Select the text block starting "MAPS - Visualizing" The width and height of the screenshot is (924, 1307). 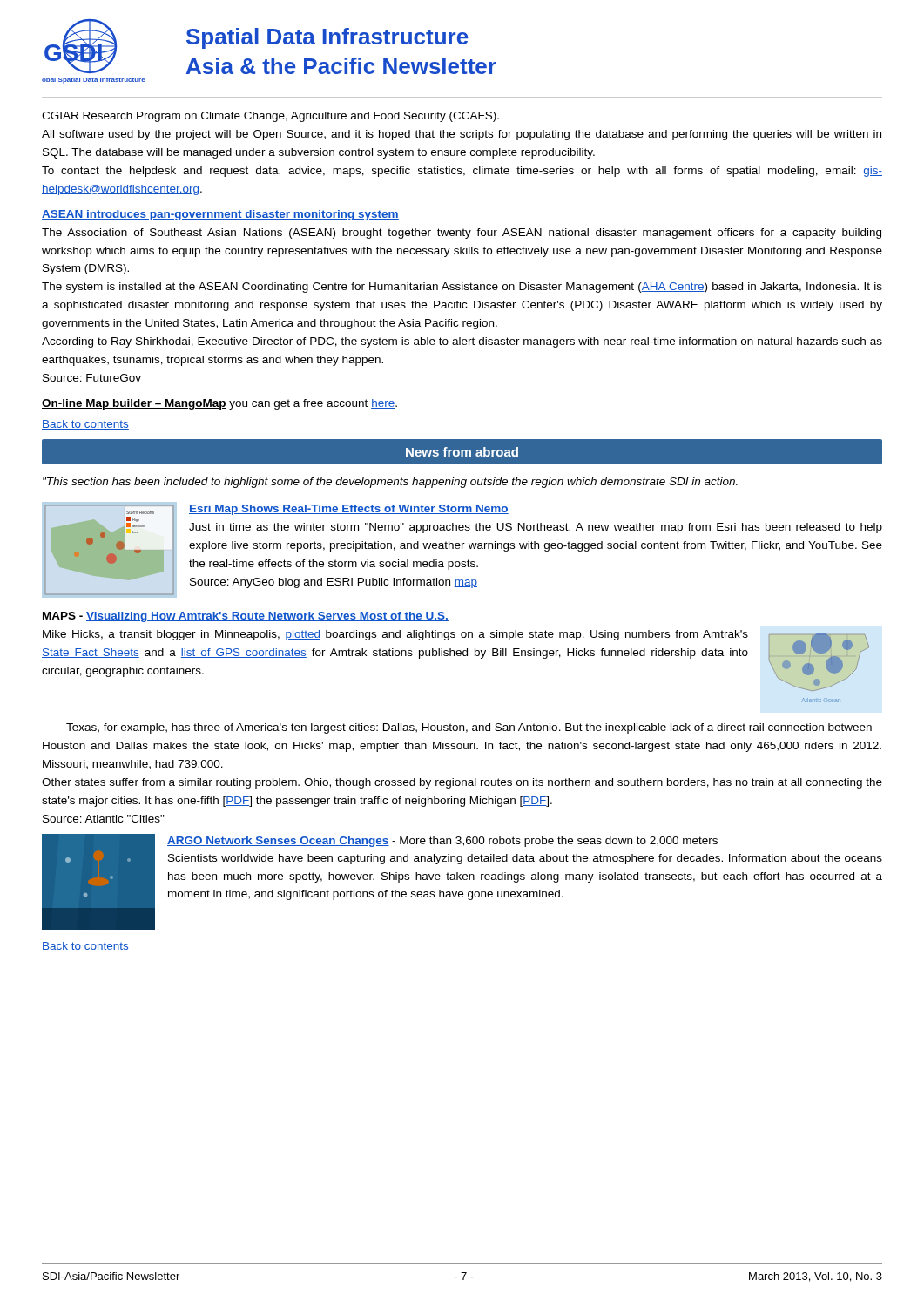click(x=245, y=616)
